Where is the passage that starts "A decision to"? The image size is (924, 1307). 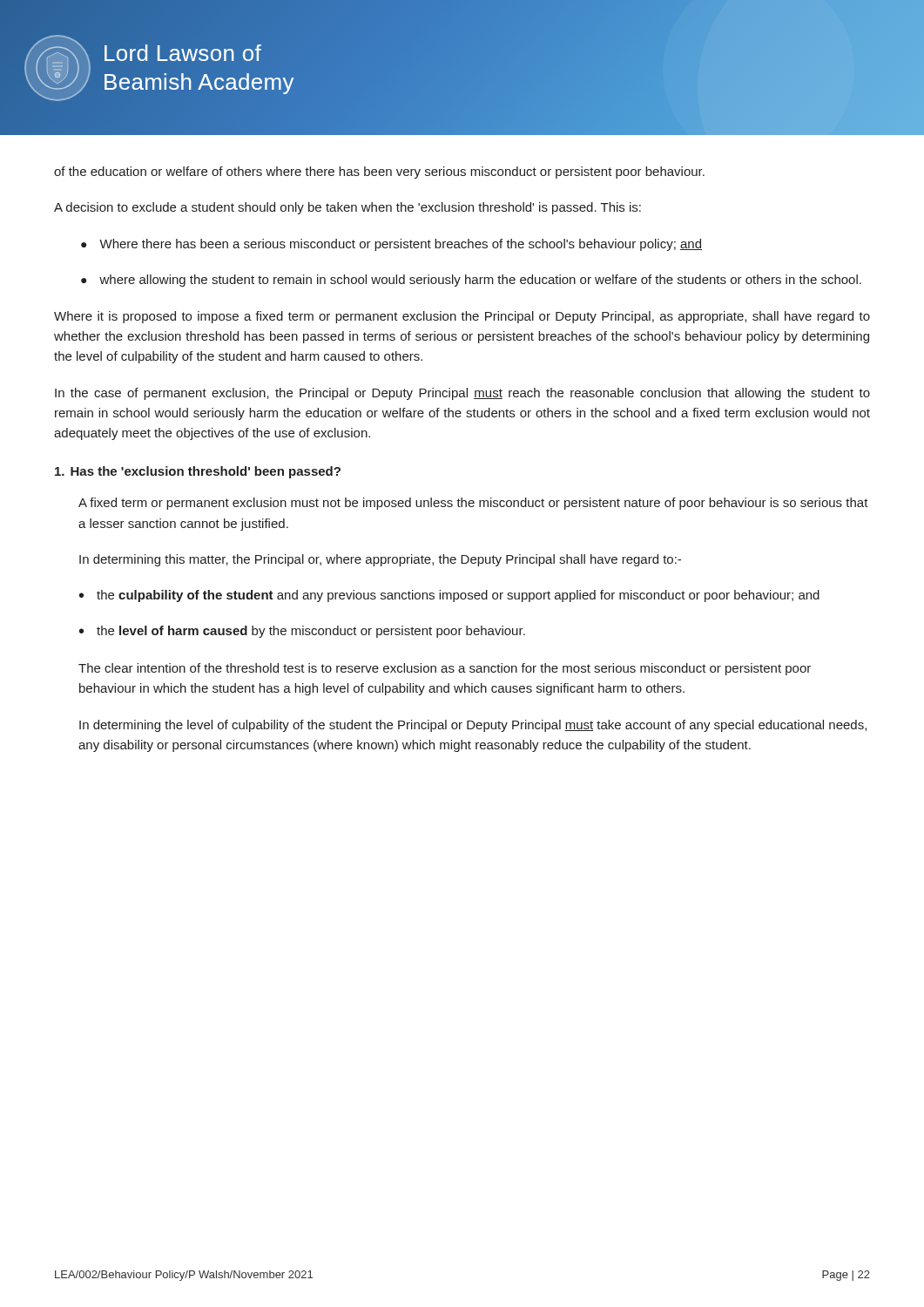coord(462,207)
